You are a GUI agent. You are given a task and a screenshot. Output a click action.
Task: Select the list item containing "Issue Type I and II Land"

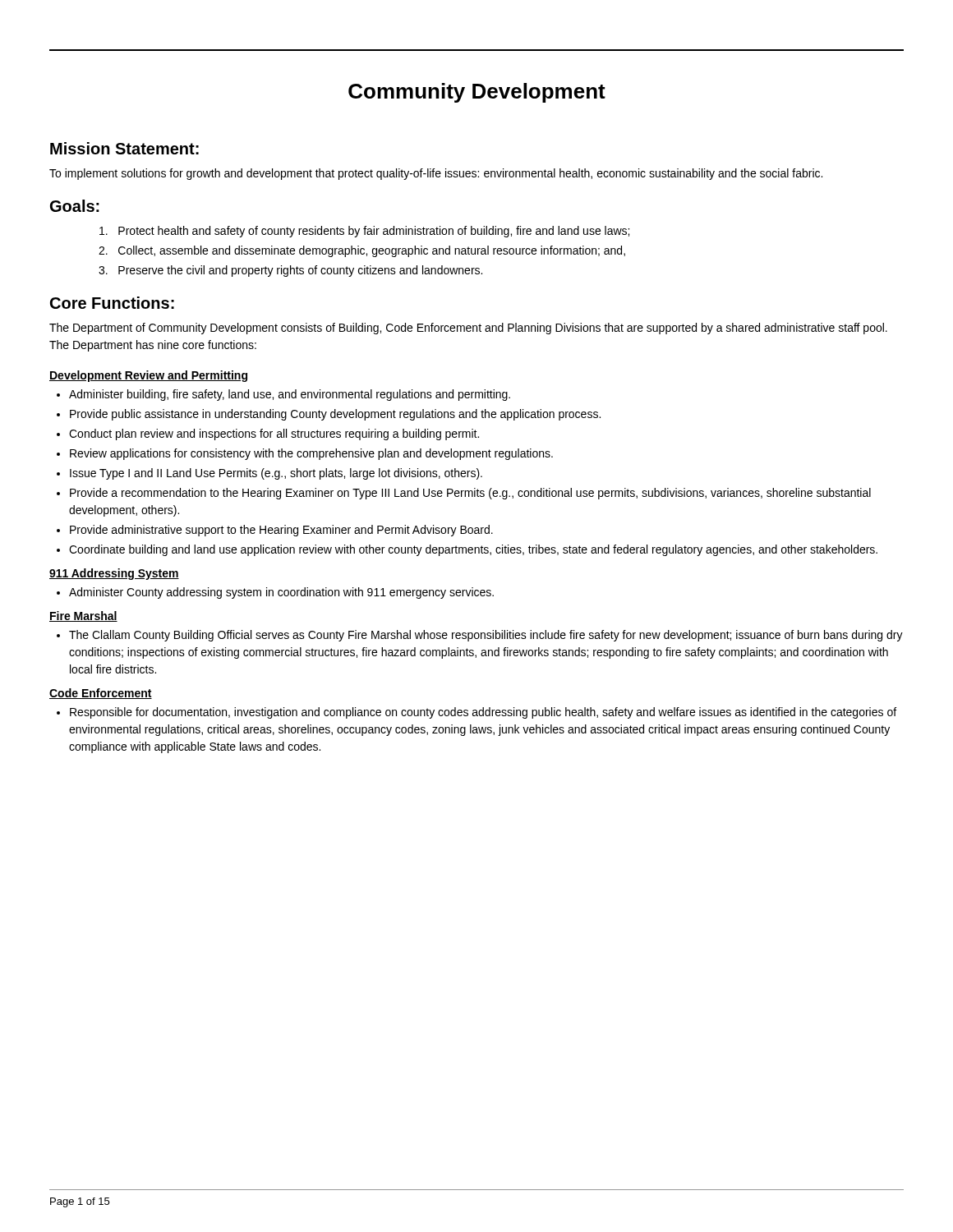coord(276,473)
